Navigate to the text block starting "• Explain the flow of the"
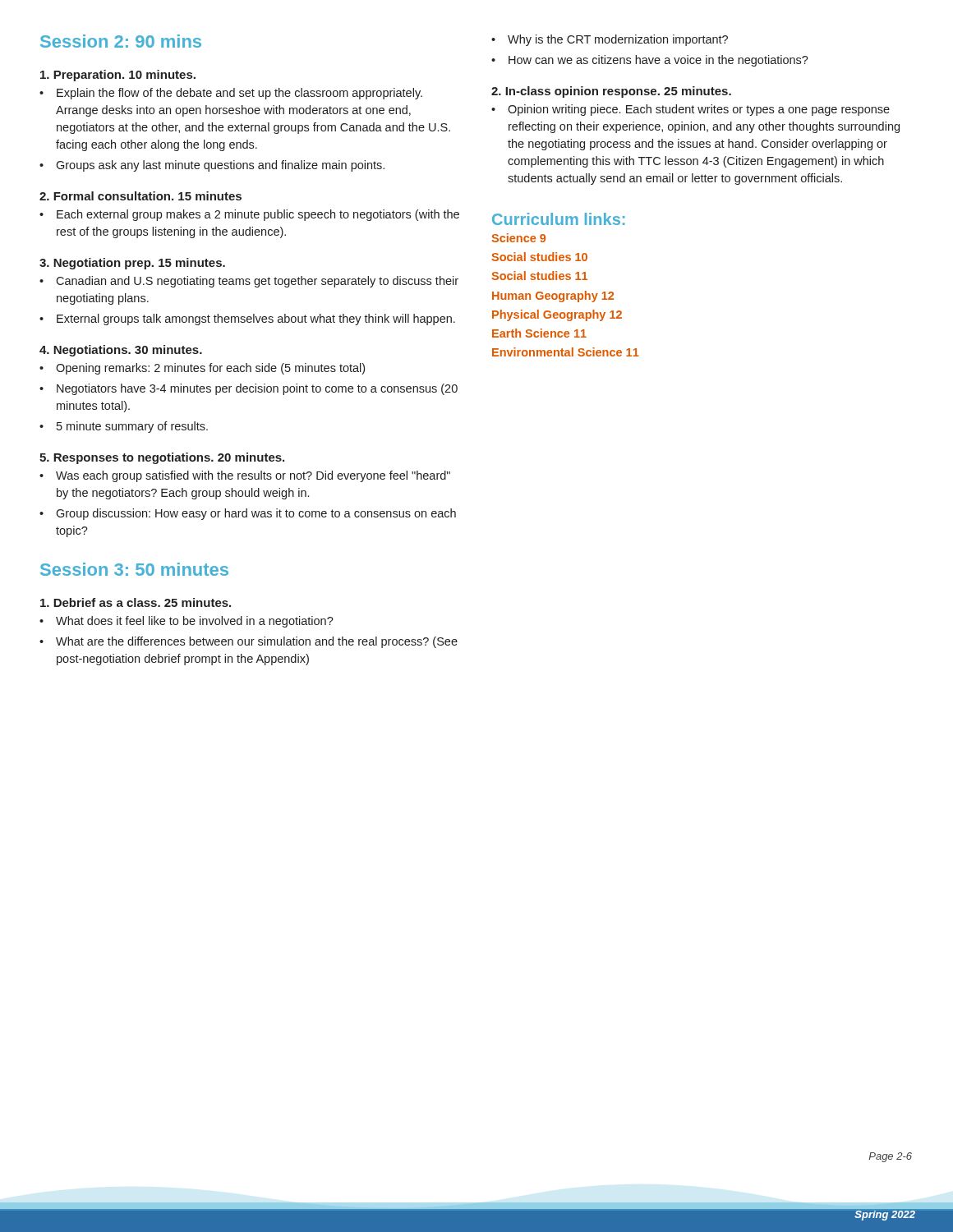The height and width of the screenshot is (1232, 953). (251, 119)
